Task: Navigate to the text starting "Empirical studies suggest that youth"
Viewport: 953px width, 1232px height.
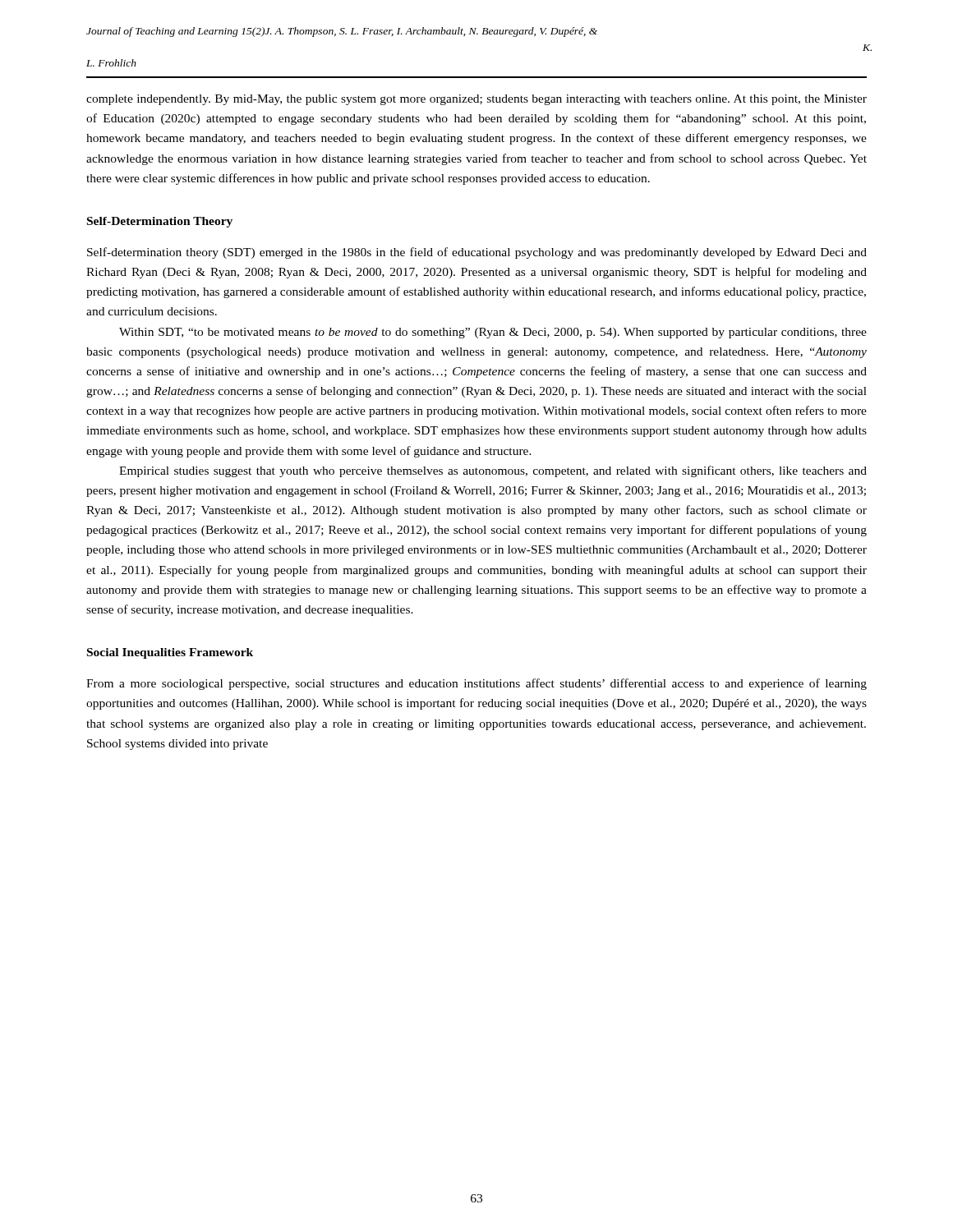Action: (x=476, y=540)
